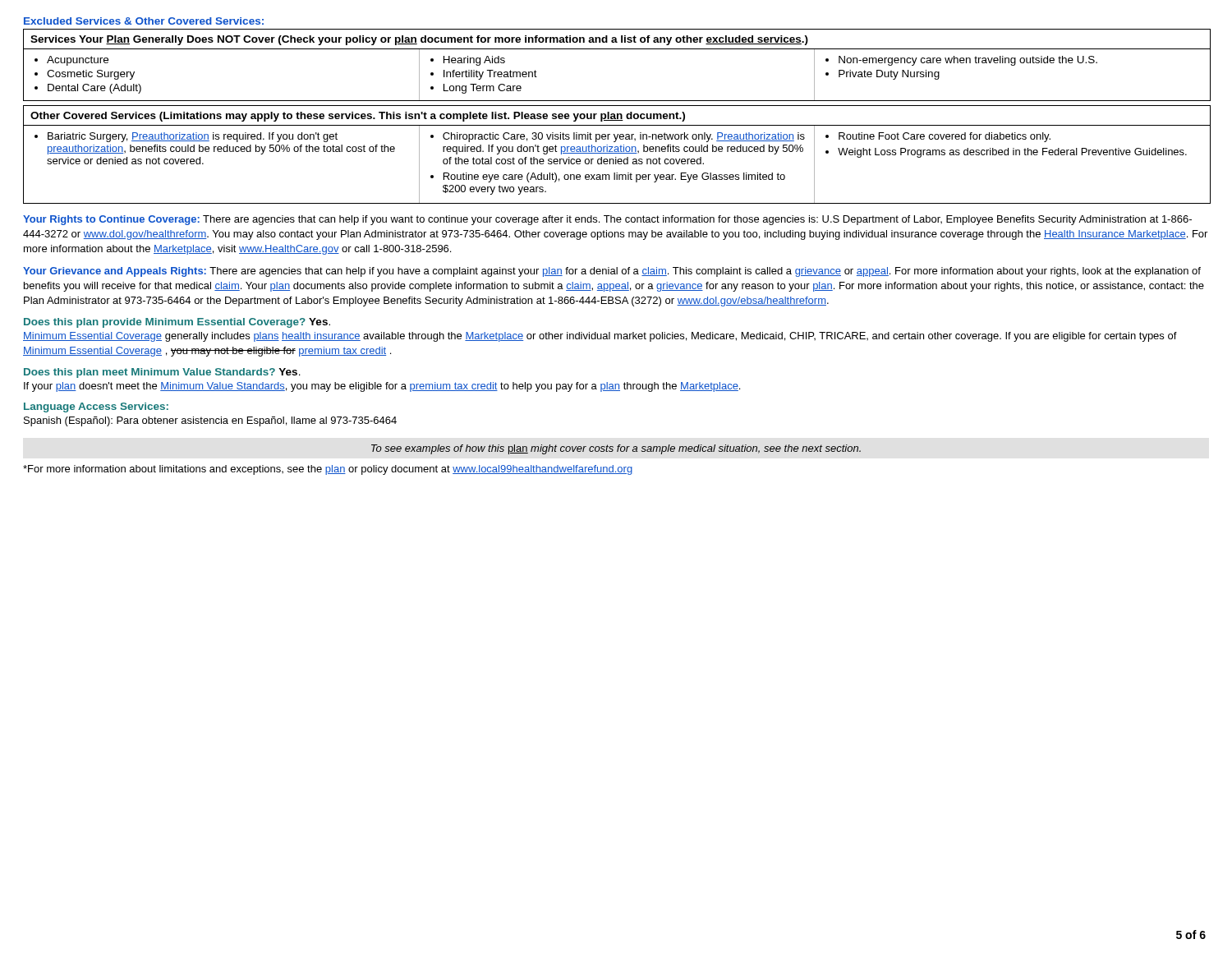Navigate to the block starting "Excluded Services & Other Covered Services:"

144,21
